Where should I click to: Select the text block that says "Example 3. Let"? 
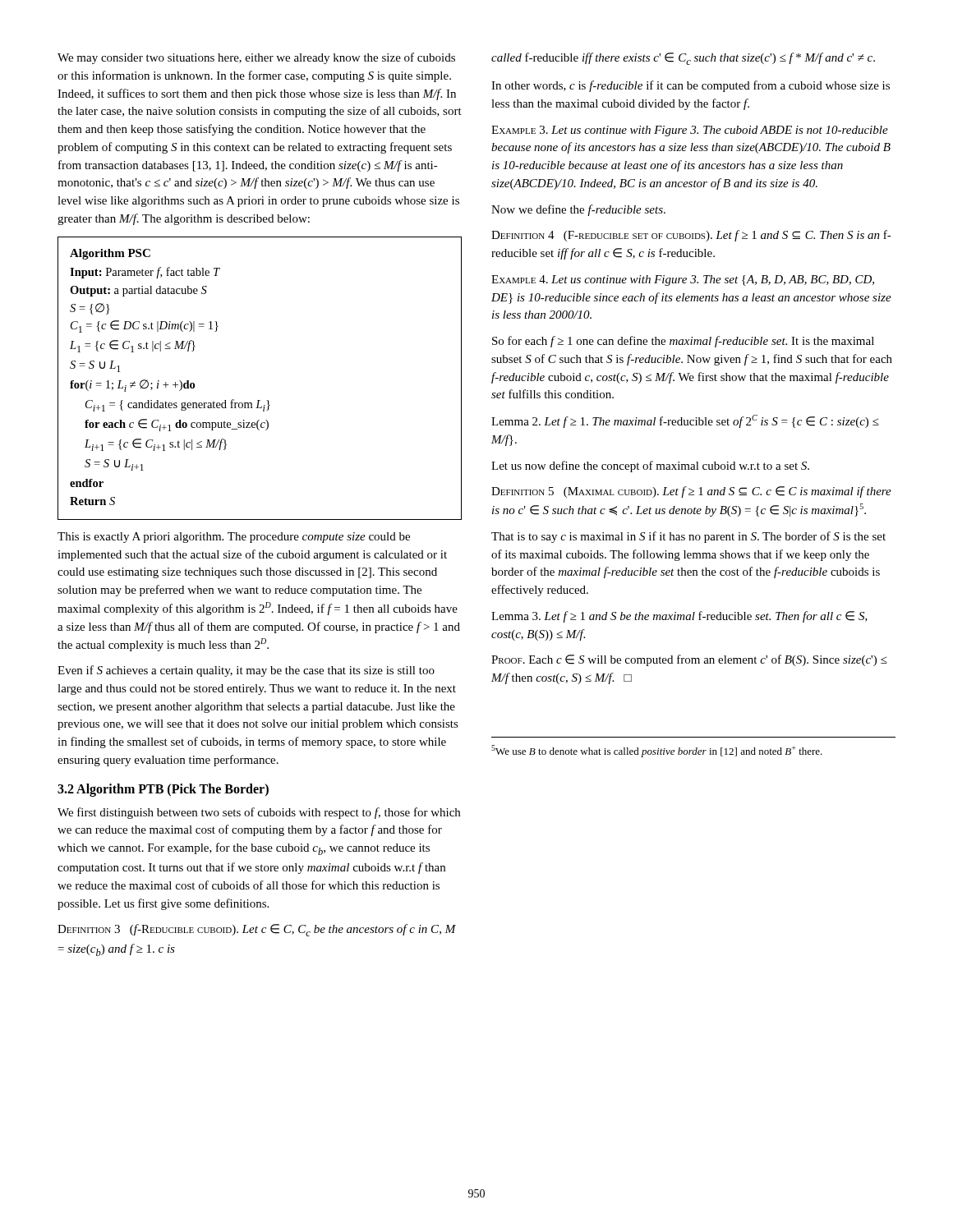pyautogui.click(x=693, y=157)
